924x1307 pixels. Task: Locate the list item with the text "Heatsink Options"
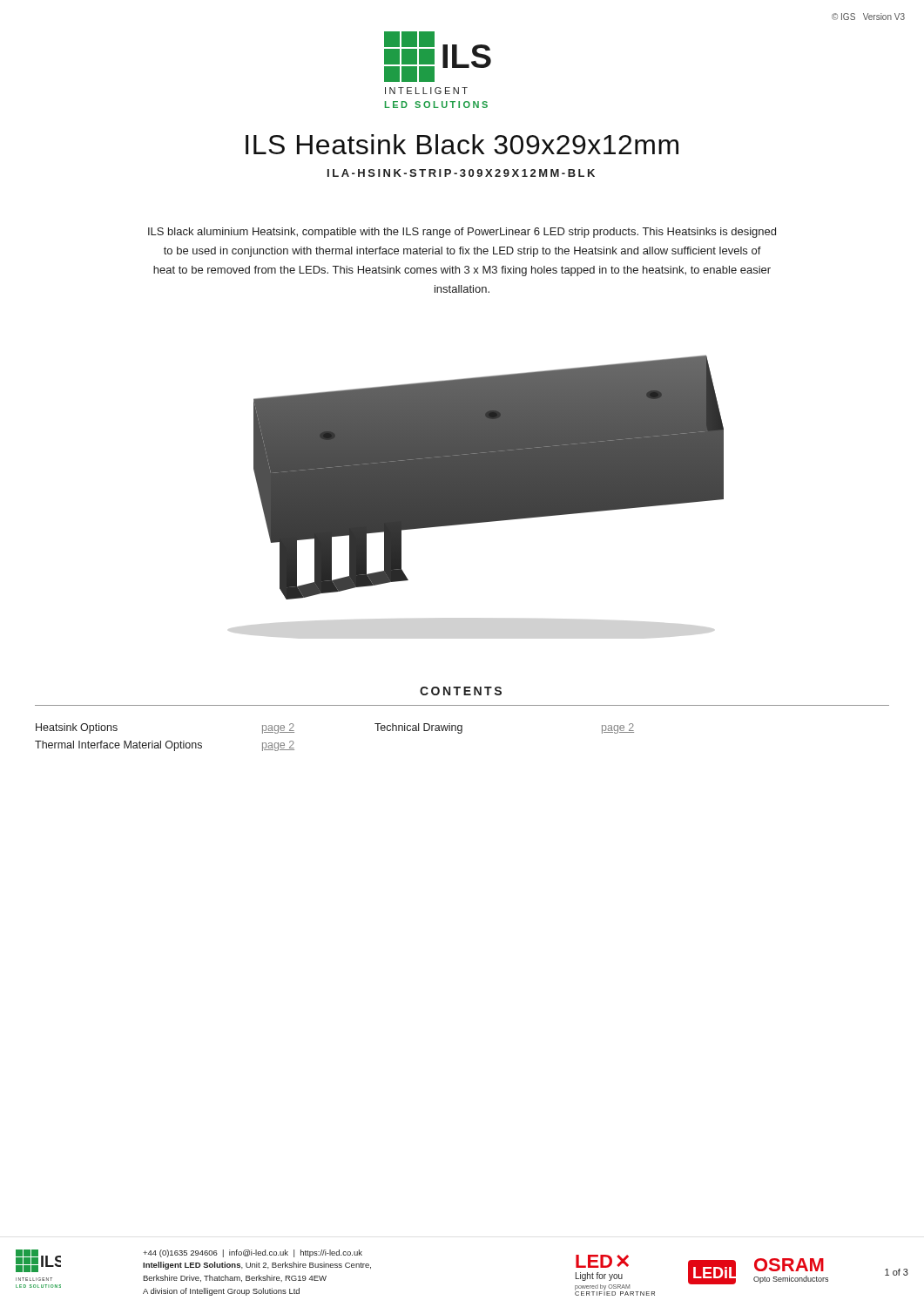[76, 728]
